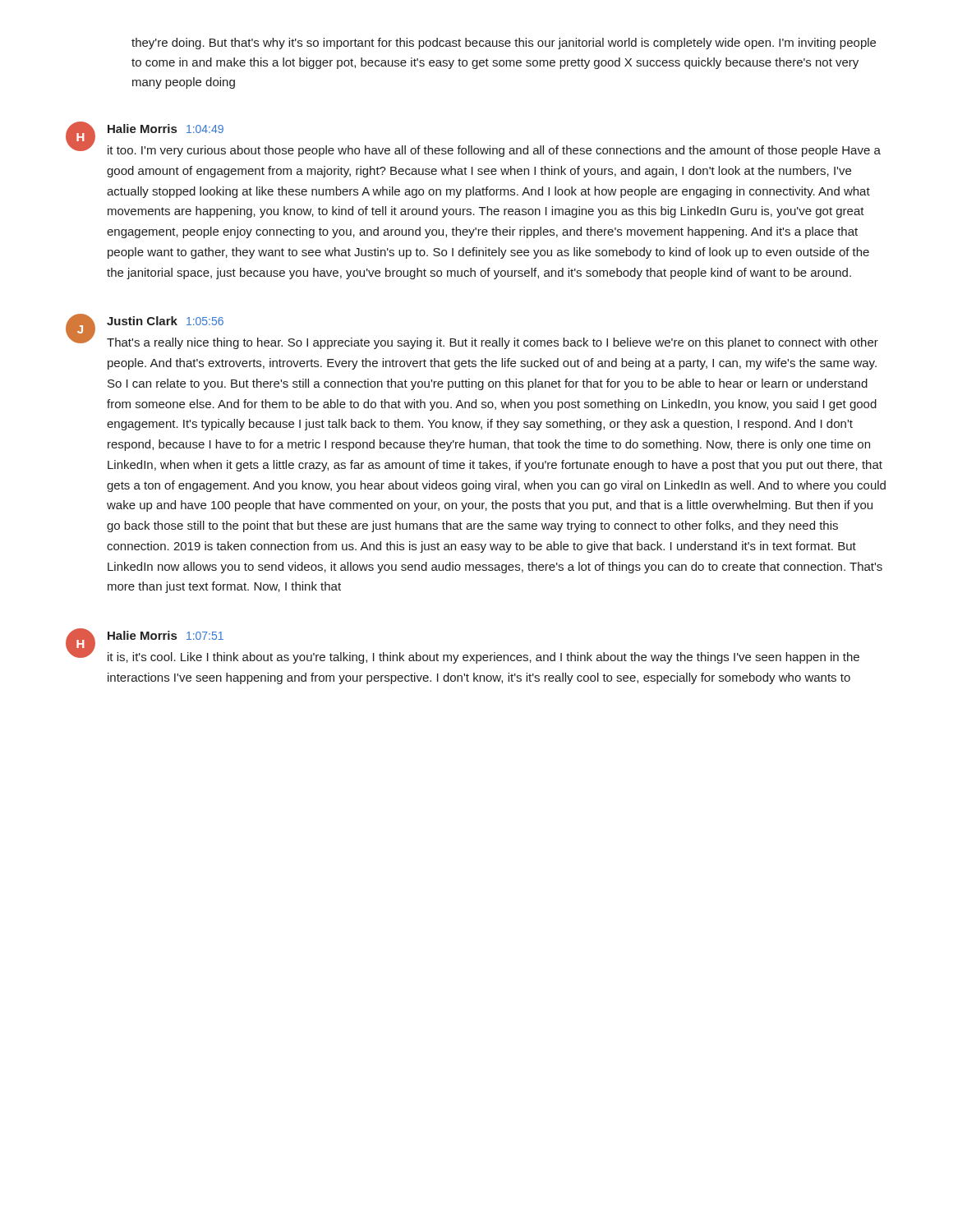Navigate to the region starting "H Halie Morris 1:07:51 it"

click(476, 658)
